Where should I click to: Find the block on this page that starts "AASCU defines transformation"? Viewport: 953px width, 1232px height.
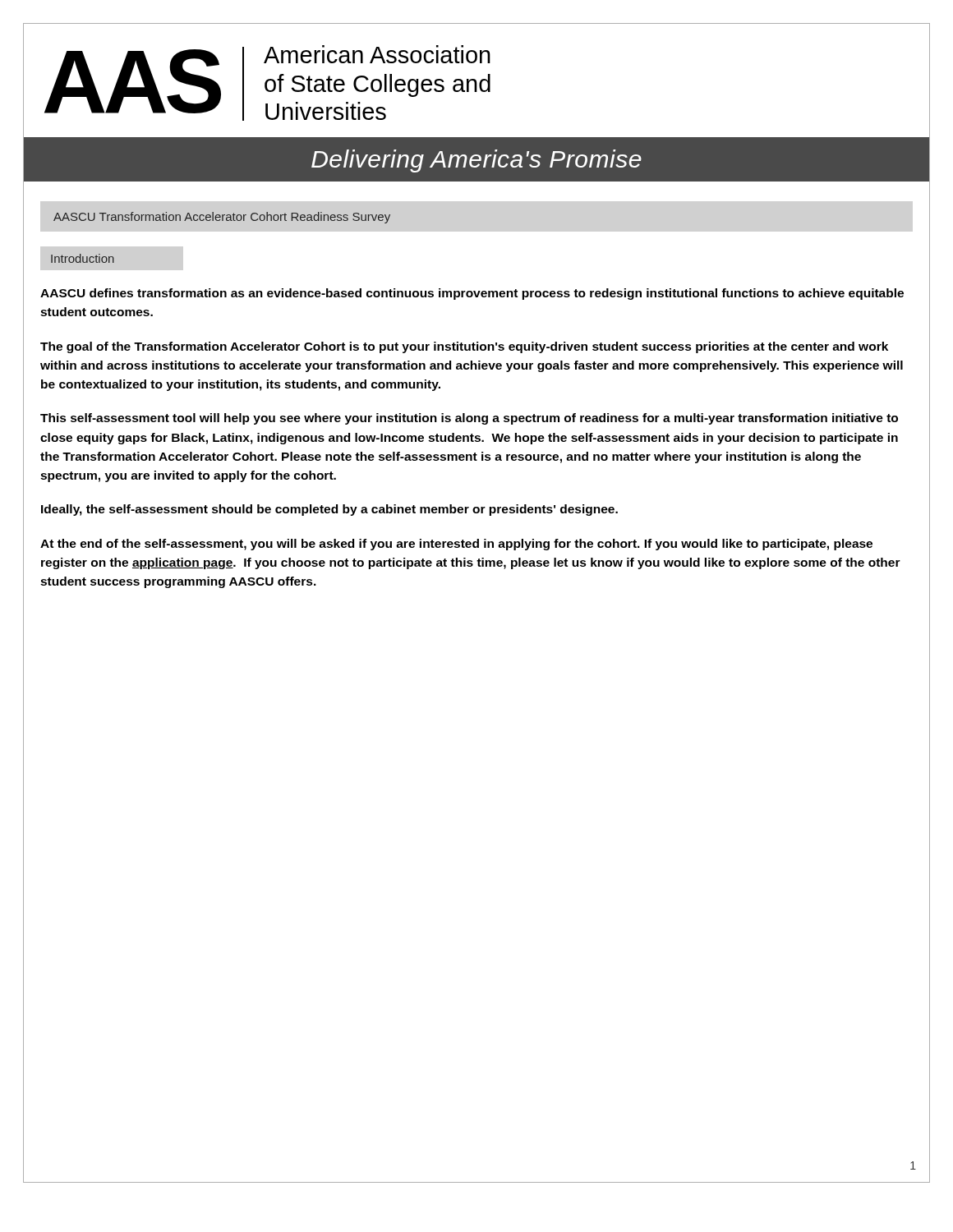point(472,302)
